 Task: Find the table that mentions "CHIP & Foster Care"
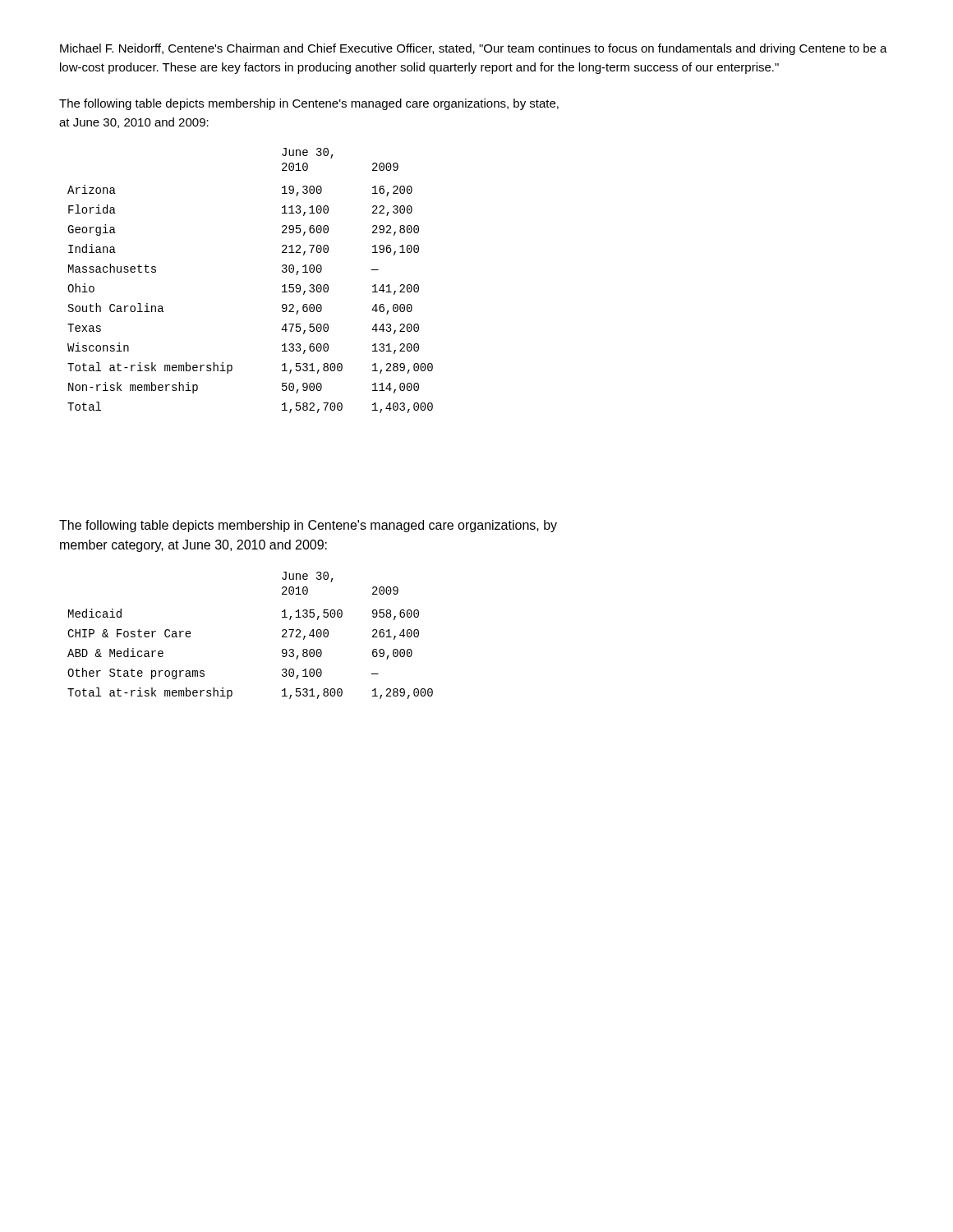point(476,637)
